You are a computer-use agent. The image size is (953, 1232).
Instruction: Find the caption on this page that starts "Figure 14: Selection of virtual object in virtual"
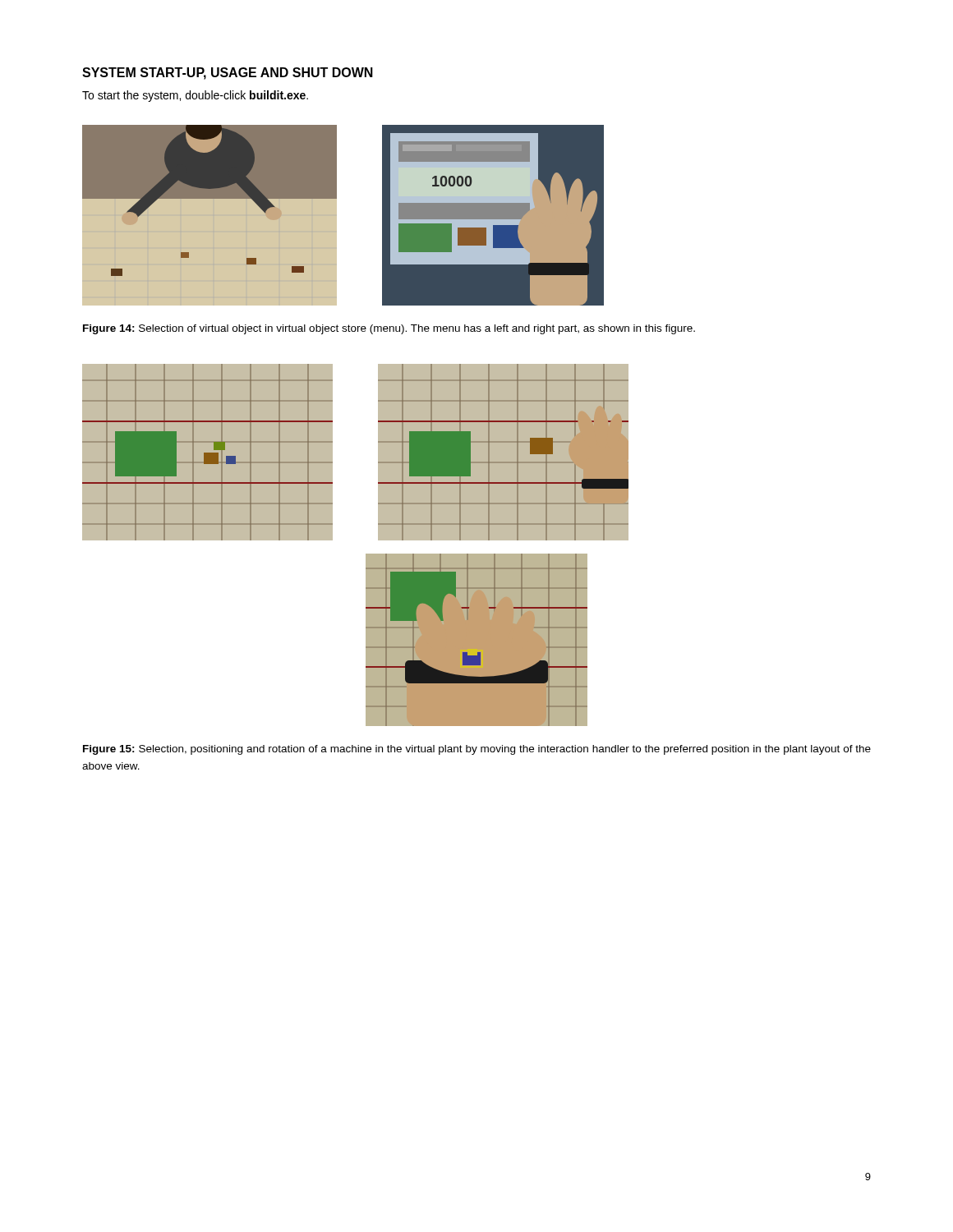click(389, 328)
